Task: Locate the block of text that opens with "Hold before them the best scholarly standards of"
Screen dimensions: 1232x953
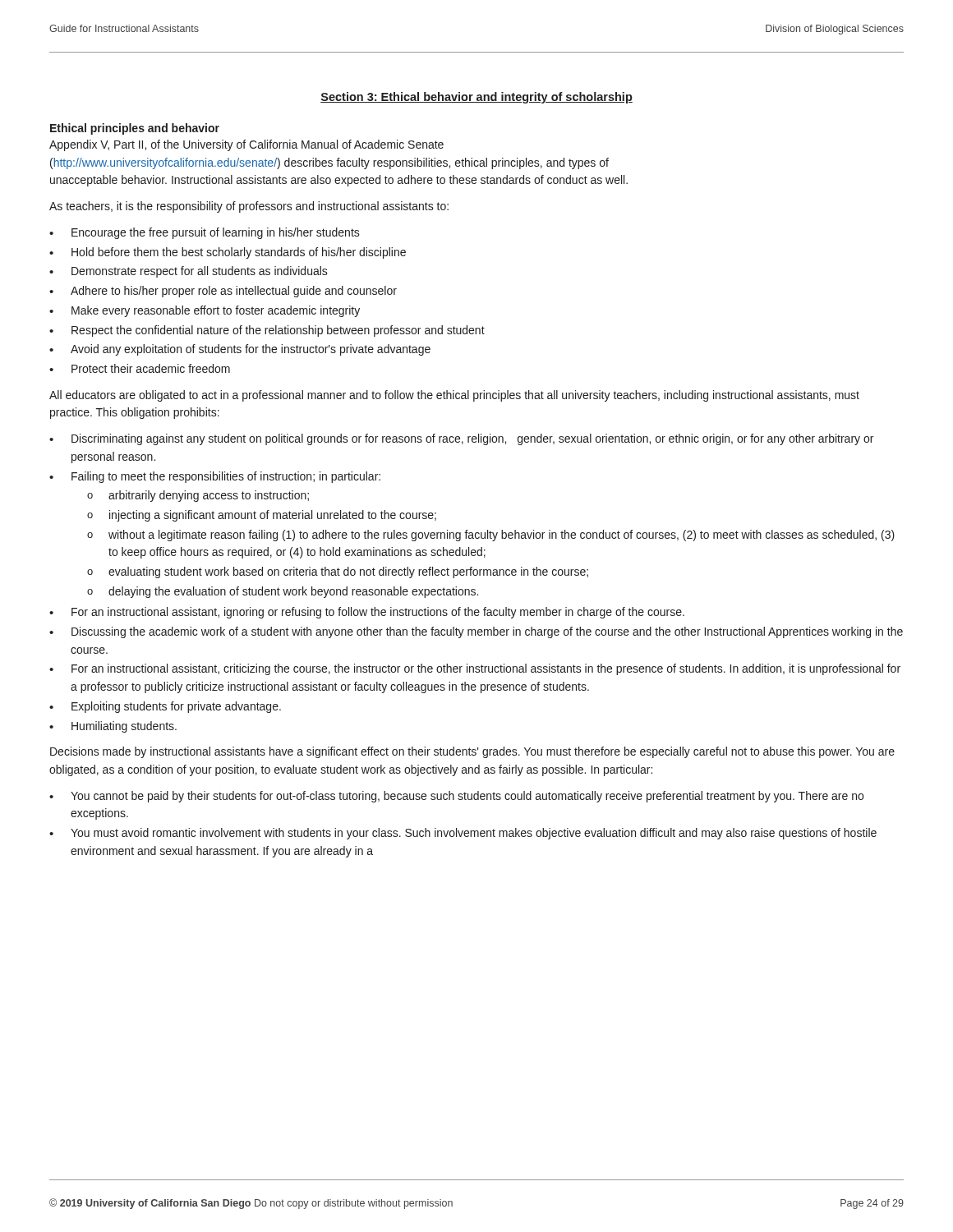Action: (x=239, y=253)
